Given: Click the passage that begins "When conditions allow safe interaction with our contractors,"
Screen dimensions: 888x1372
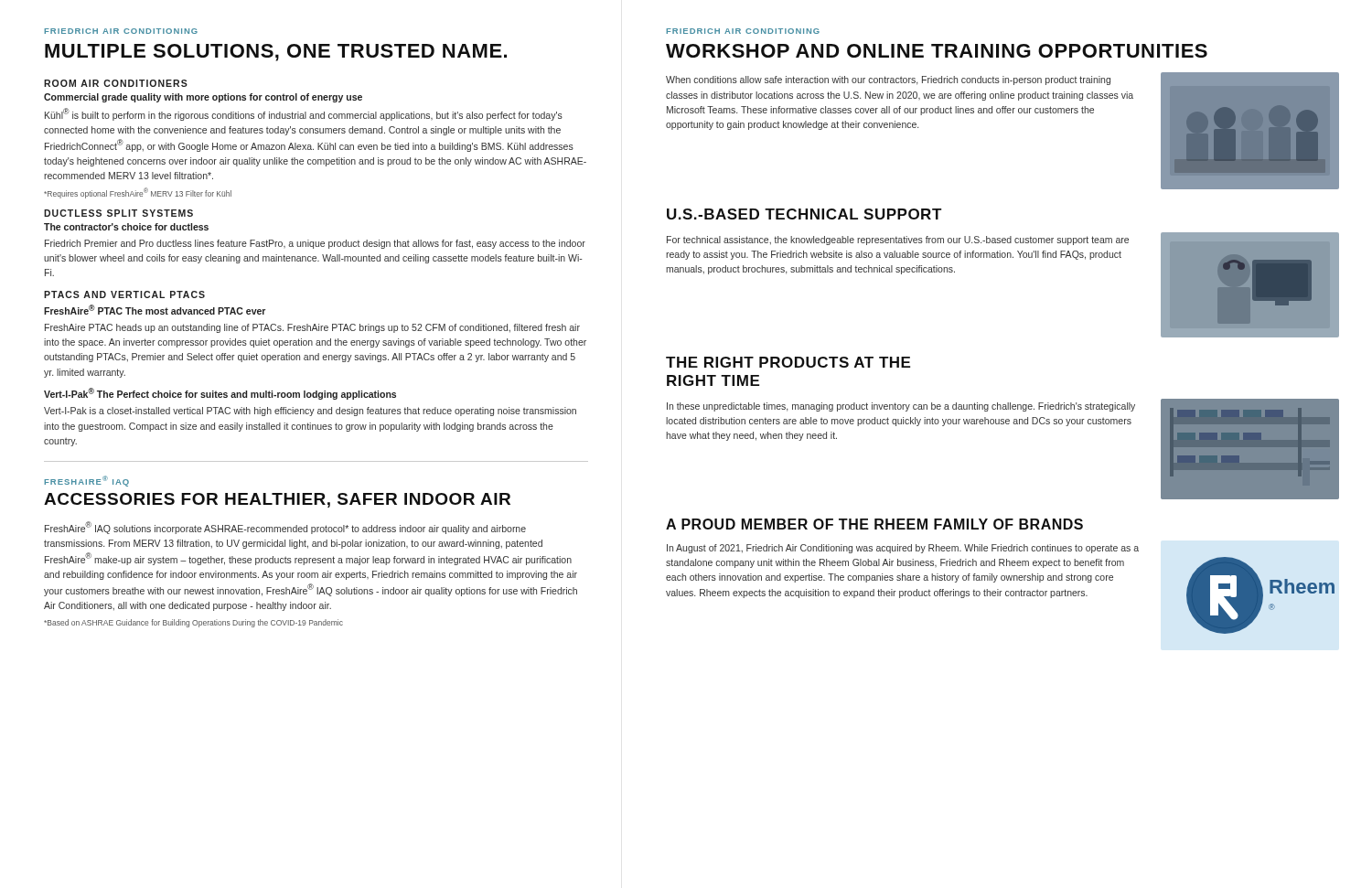Looking at the screenshot, I should (900, 102).
